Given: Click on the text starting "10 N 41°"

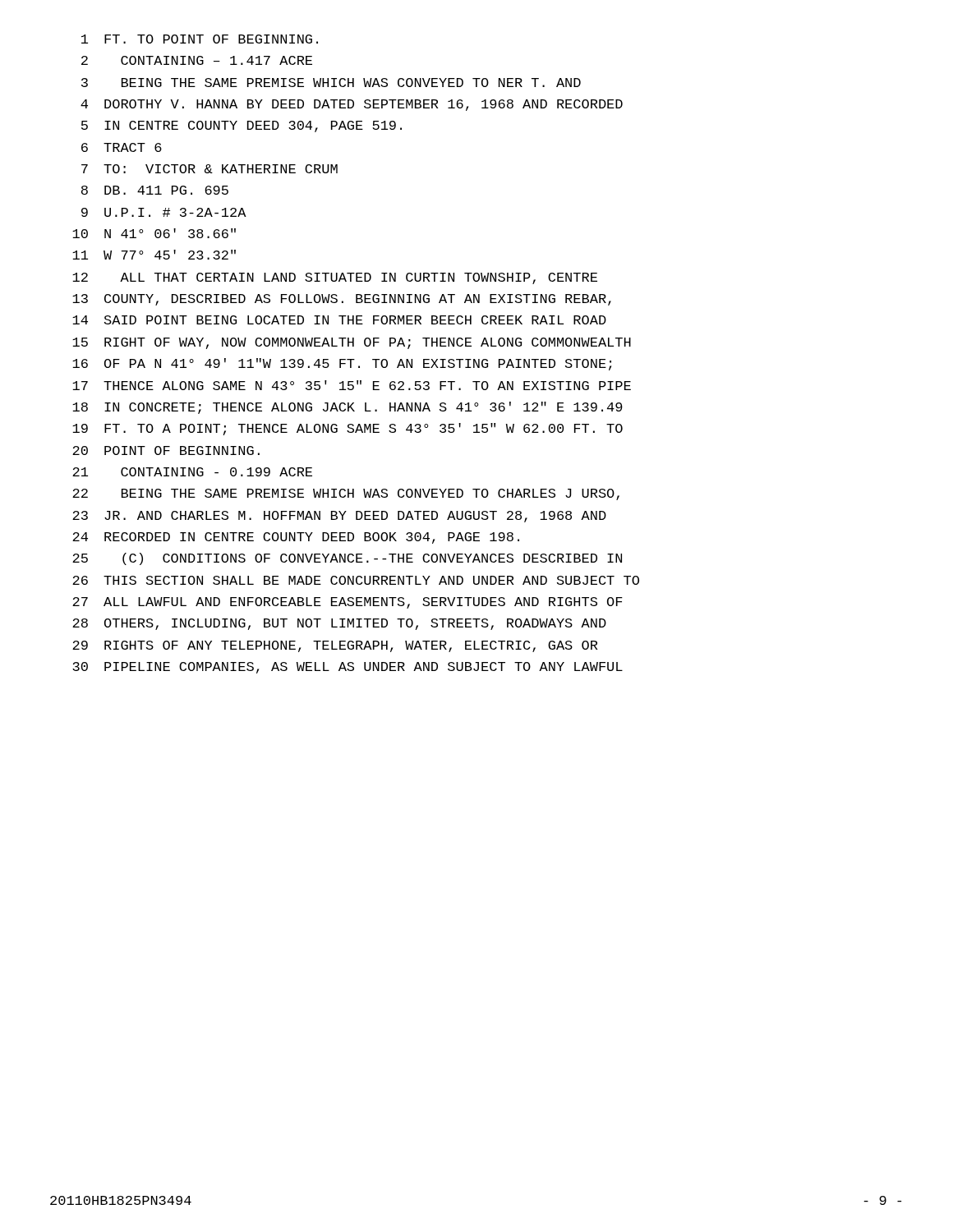Looking at the screenshot, I should click(143, 235).
